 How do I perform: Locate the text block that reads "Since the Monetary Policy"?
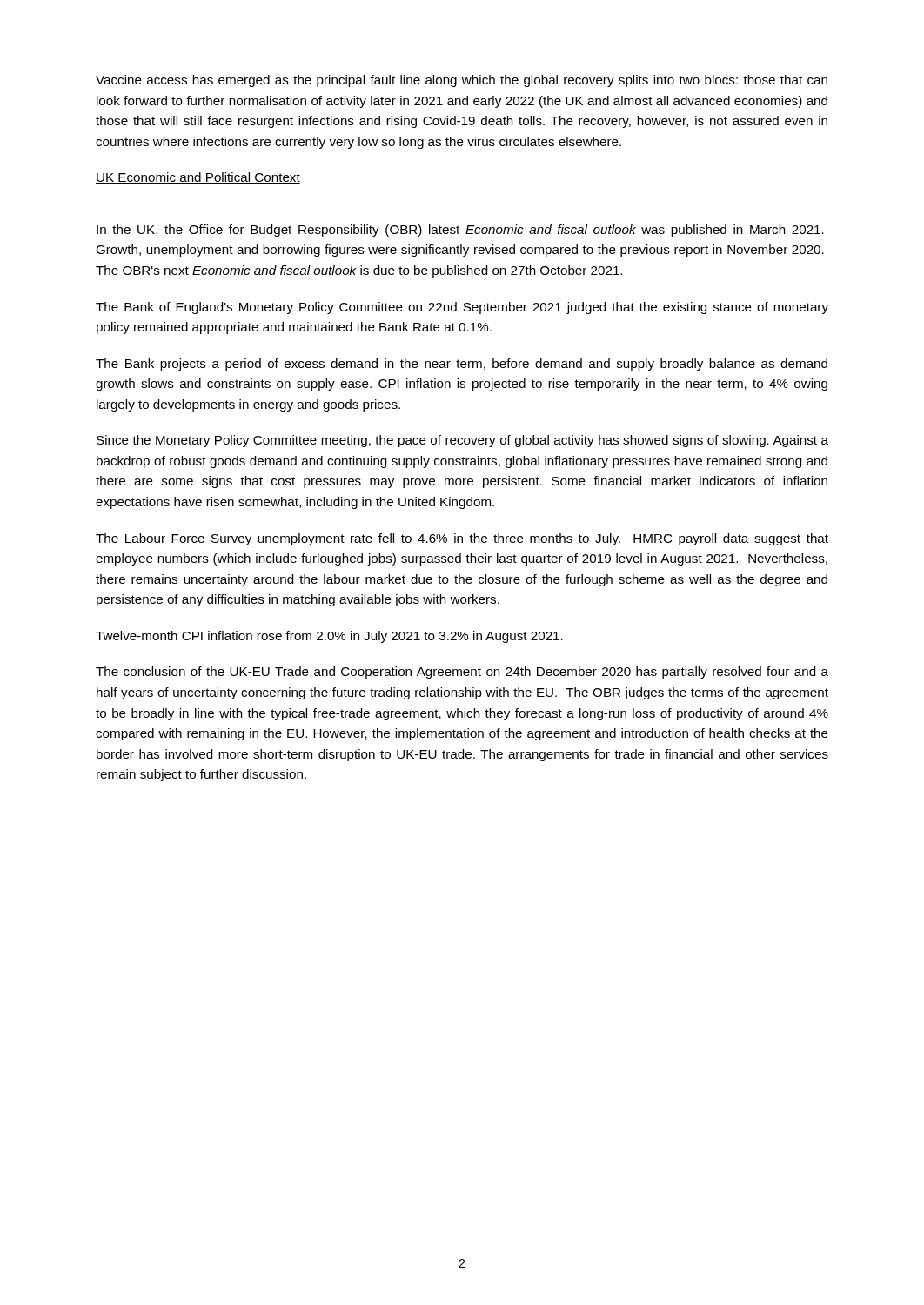462,471
